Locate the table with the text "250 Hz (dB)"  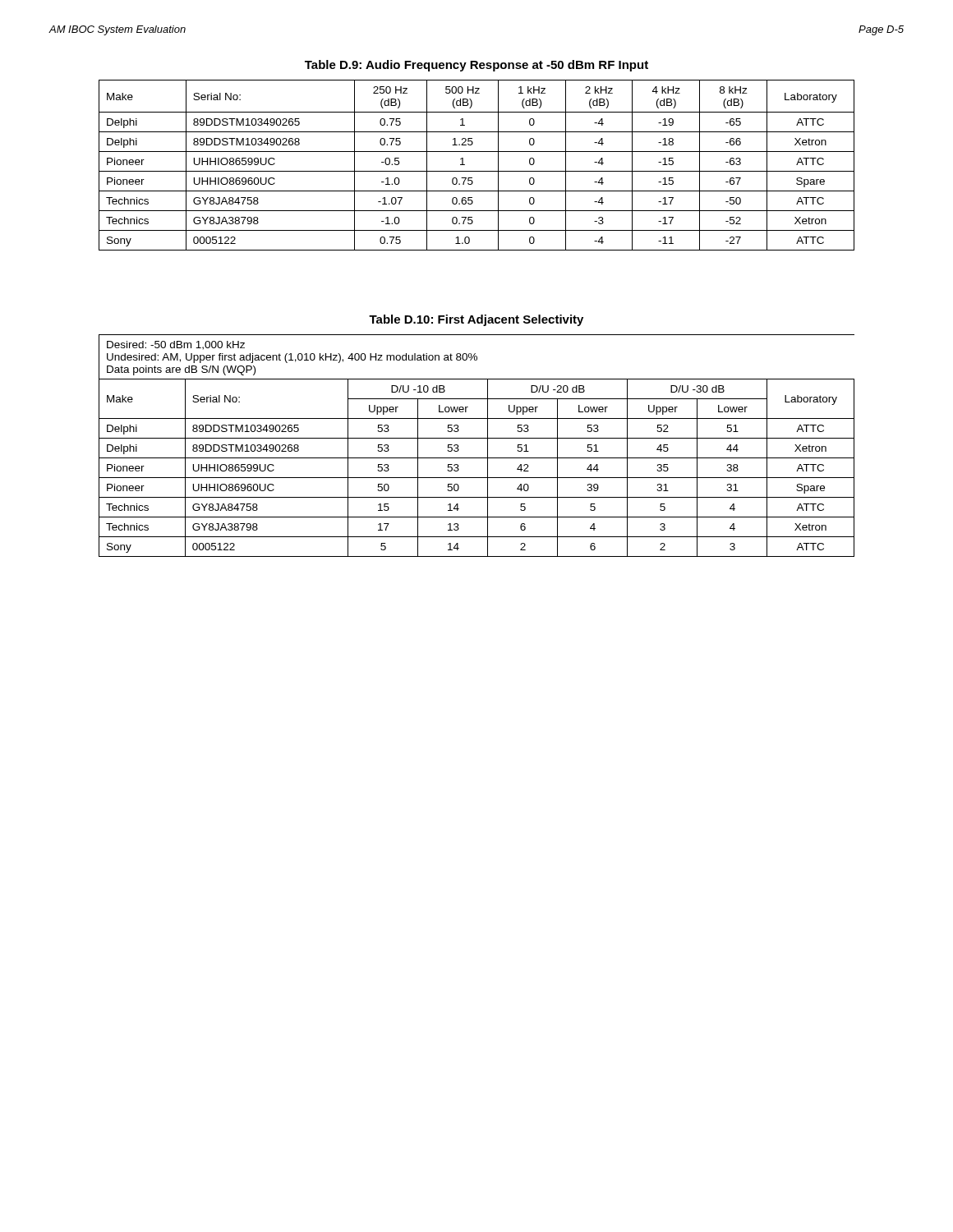(x=476, y=165)
